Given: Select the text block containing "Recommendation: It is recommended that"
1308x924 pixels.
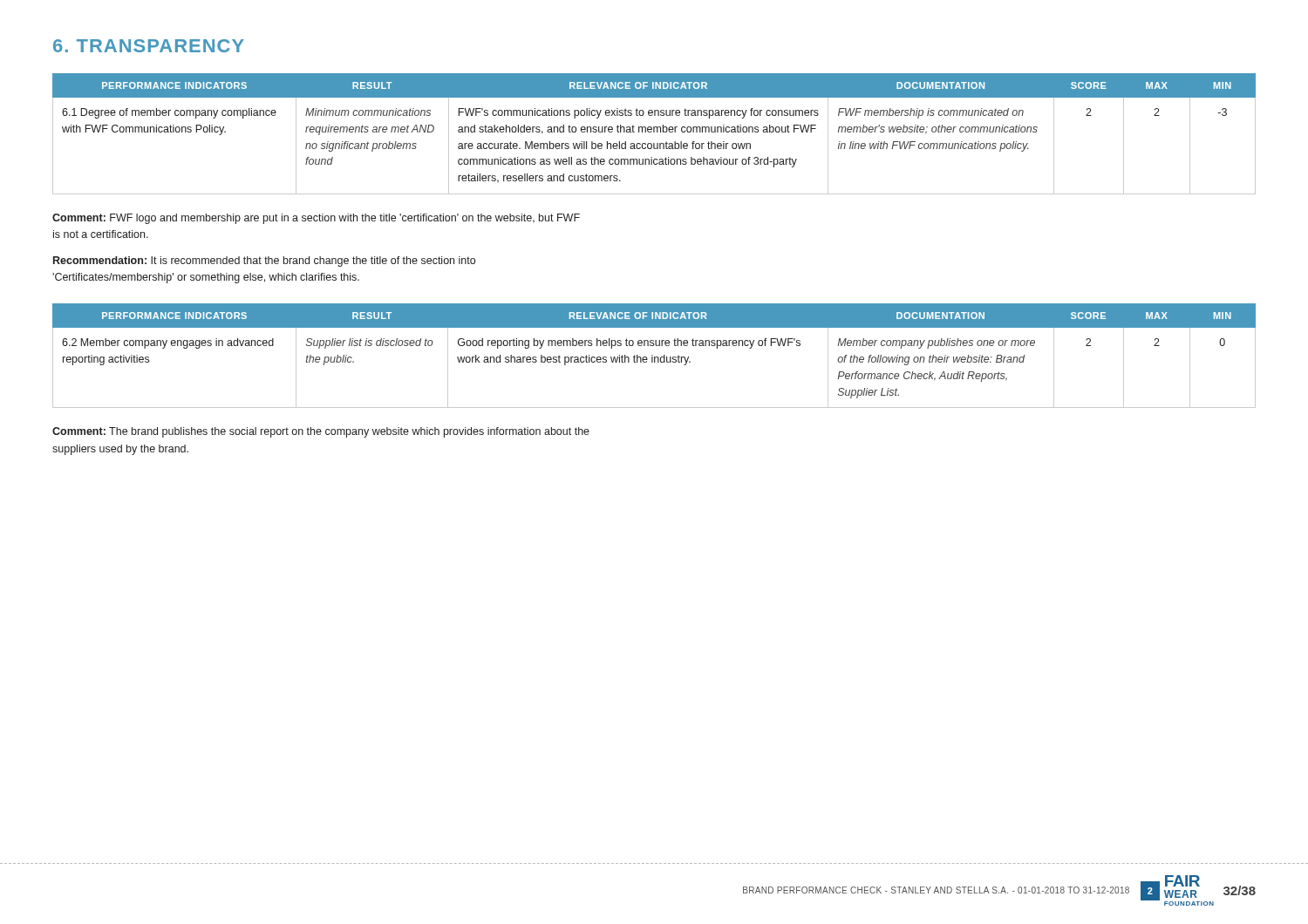Looking at the screenshot, I should (264, 269).
